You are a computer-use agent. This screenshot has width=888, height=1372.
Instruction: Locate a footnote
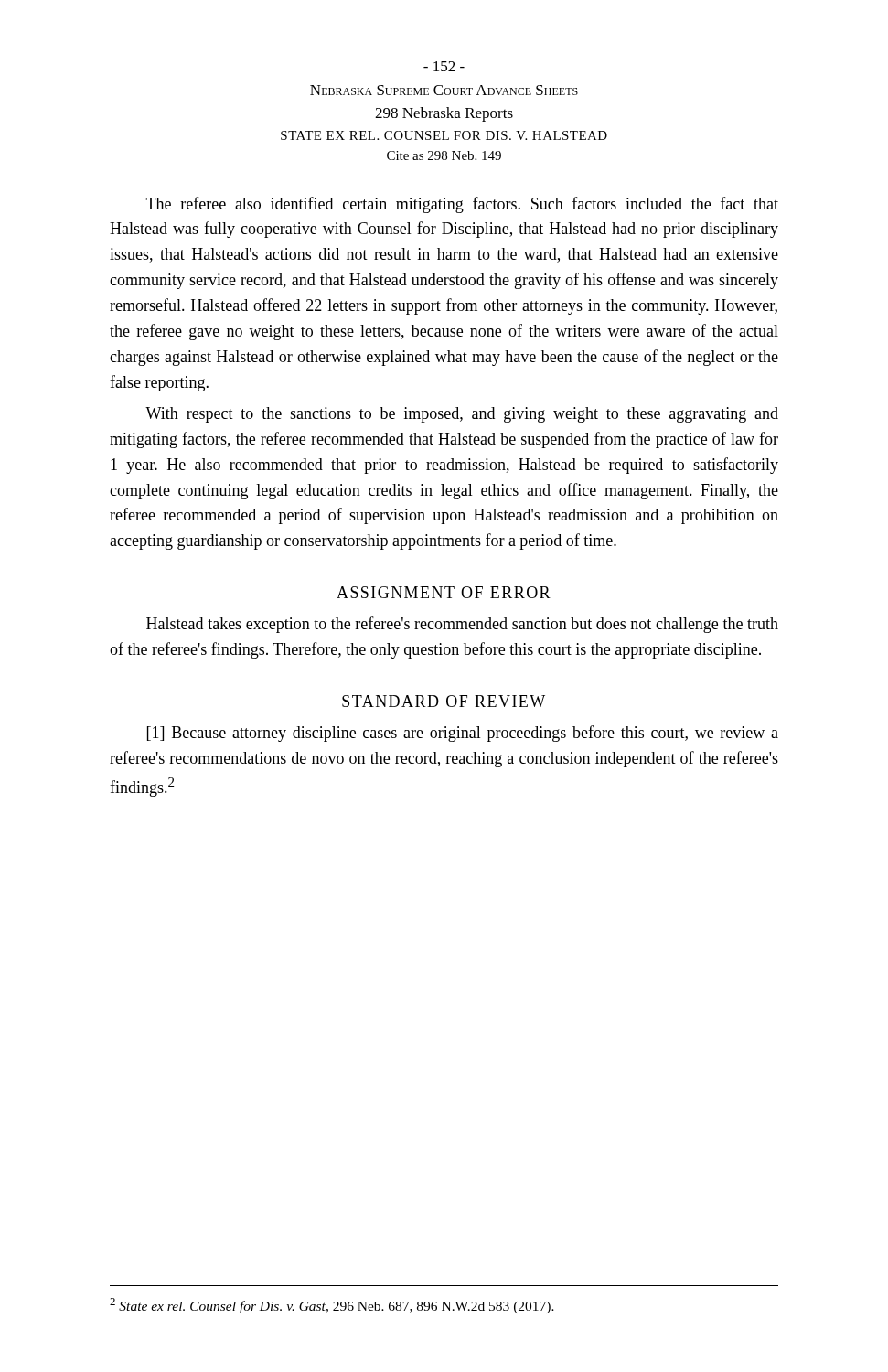(x=444, y=1305)
